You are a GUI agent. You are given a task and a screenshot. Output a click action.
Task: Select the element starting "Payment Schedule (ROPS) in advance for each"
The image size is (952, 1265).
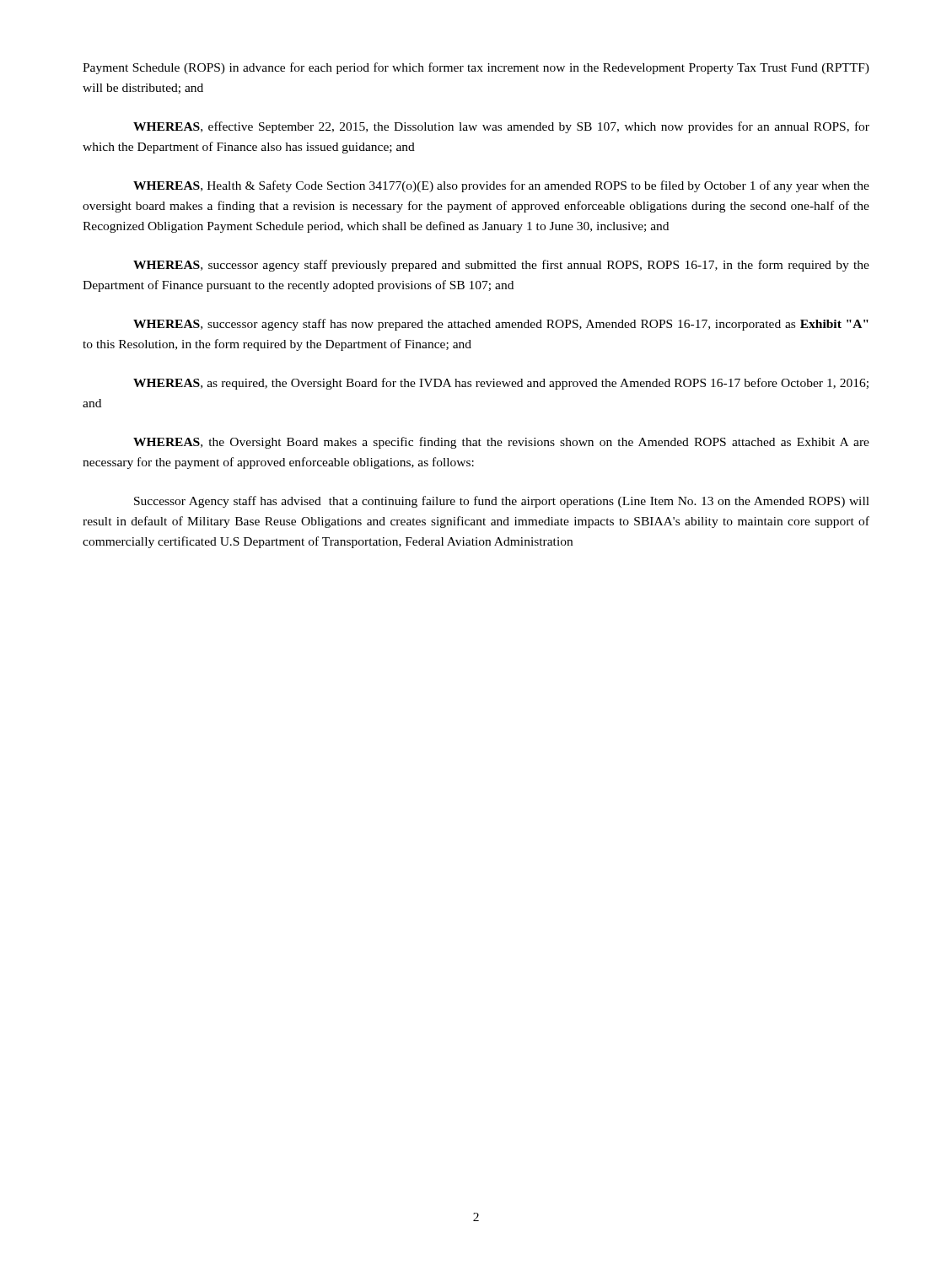[x=476, y=77]
